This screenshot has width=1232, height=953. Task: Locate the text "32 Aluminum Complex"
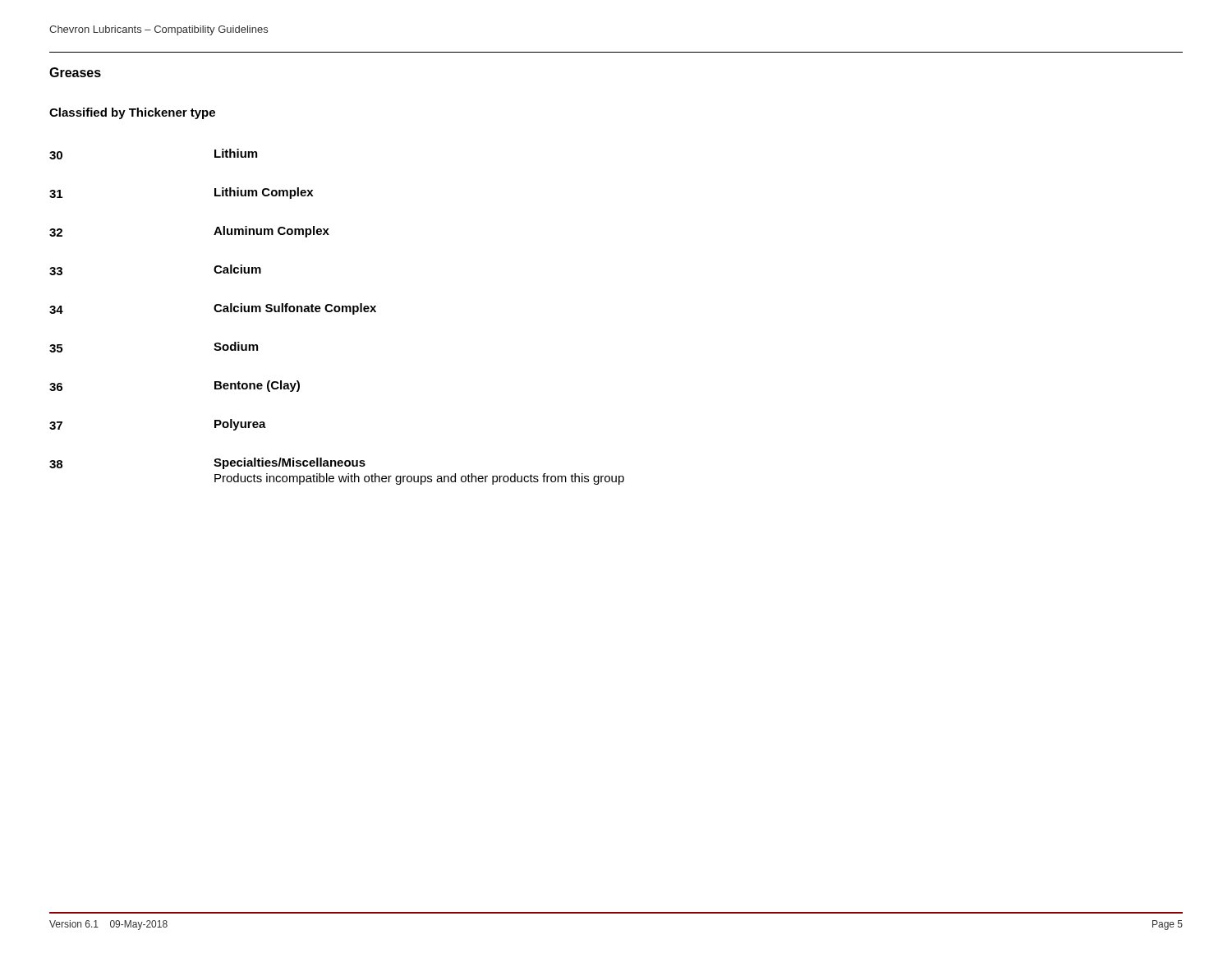point(55,231)
